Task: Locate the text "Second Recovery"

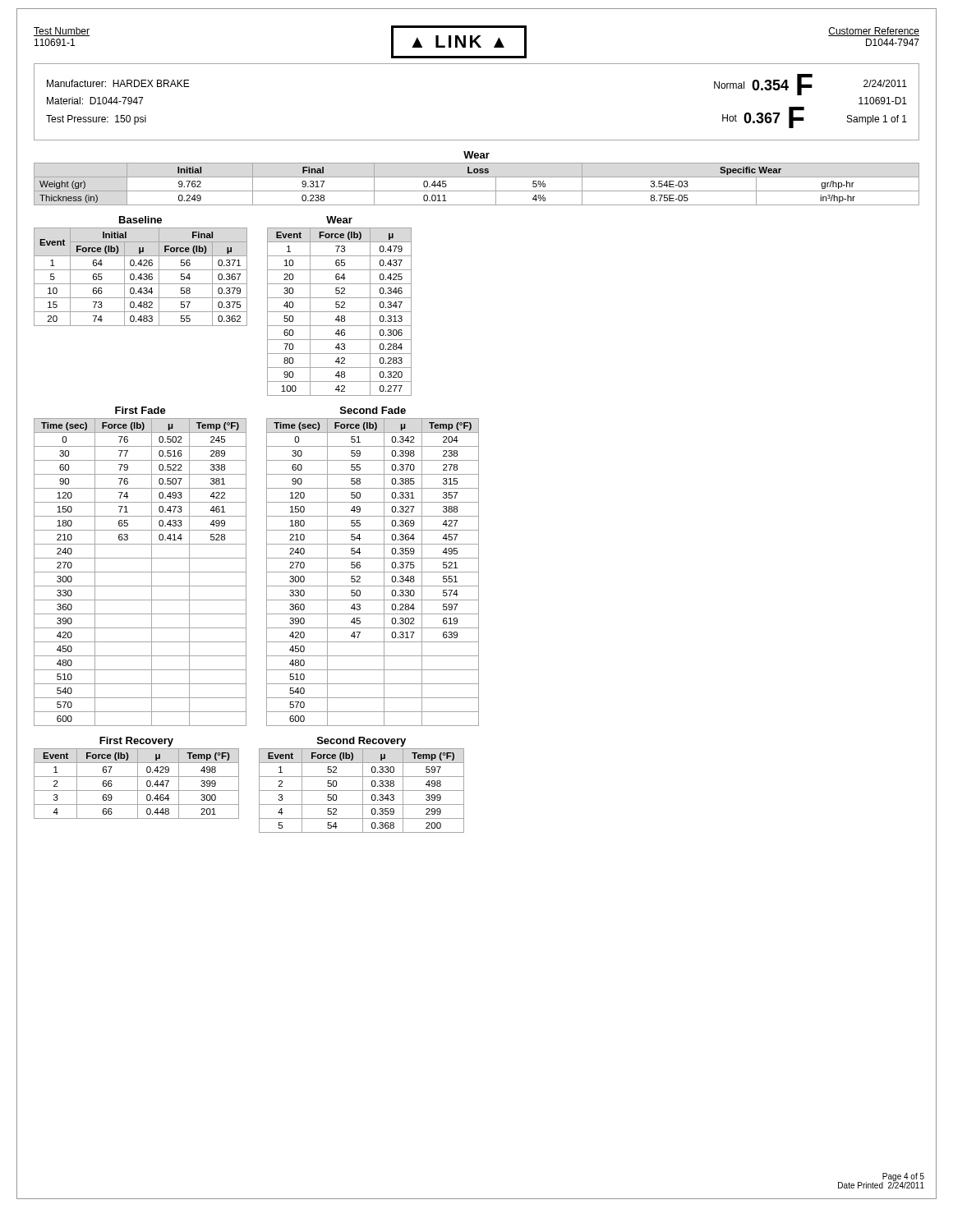Action: tap(361, 740)
